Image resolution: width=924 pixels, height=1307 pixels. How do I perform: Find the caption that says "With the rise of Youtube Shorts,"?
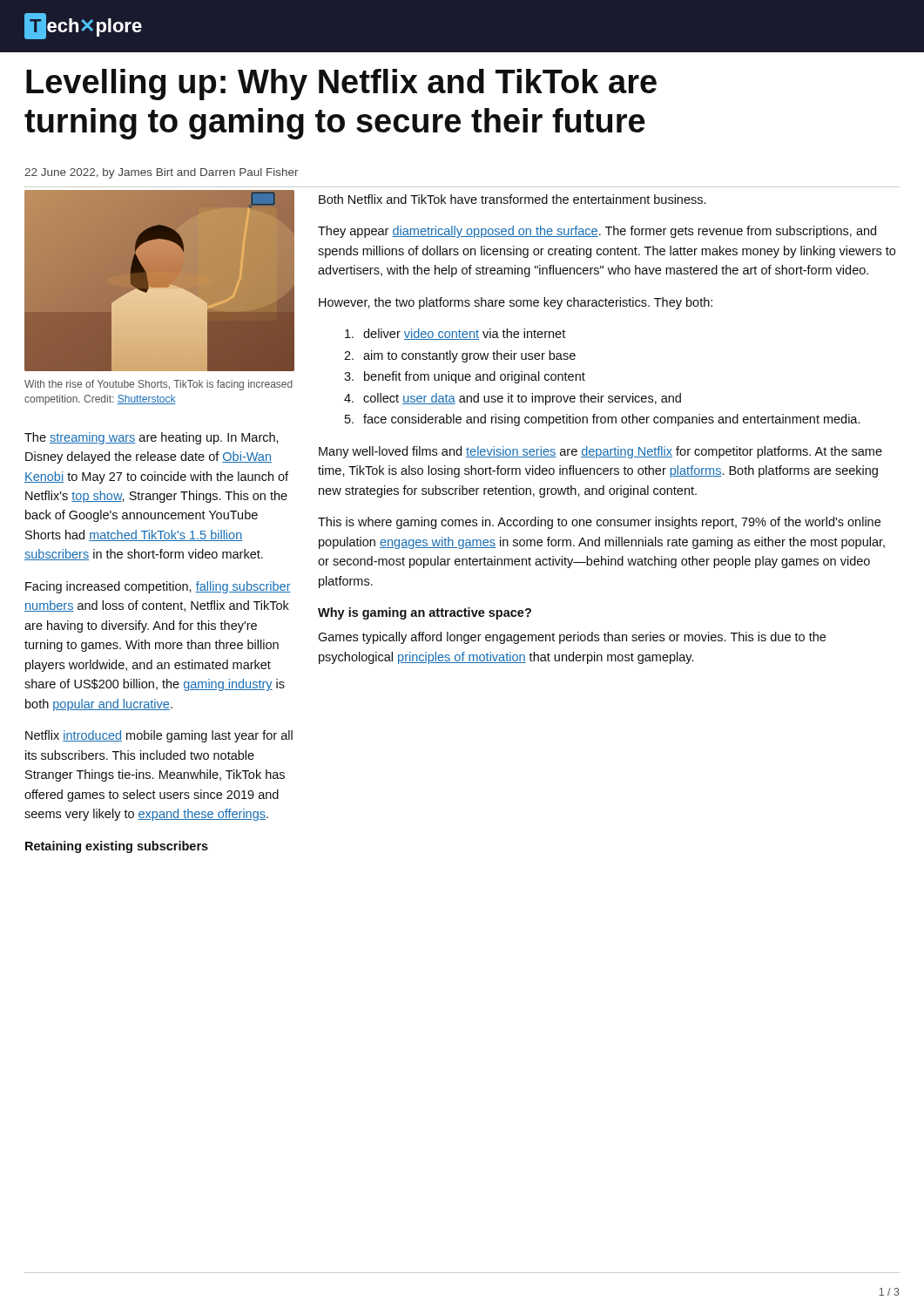[159, 392]
